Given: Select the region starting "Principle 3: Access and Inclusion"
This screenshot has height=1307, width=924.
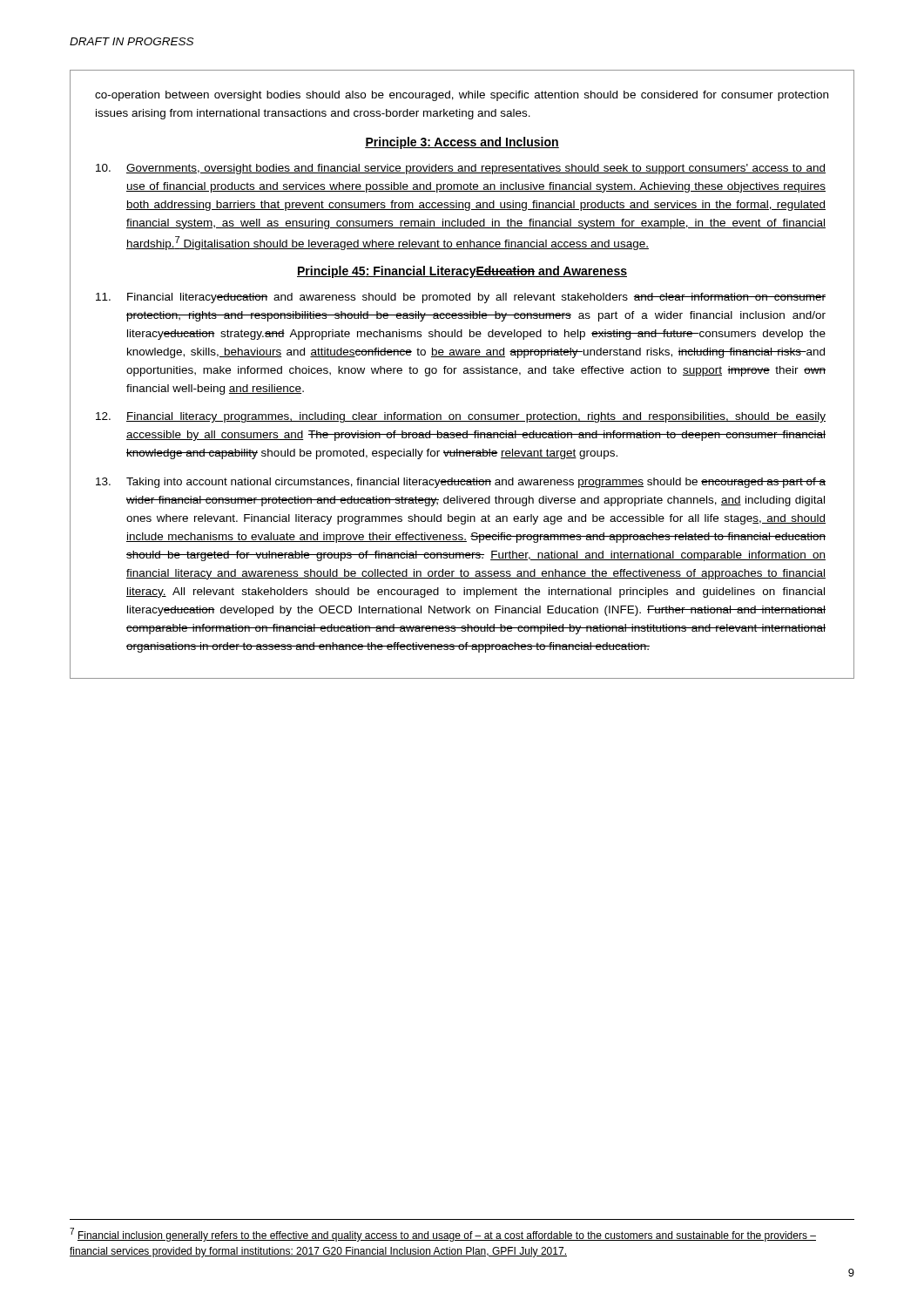Looking at the screenshot, I should (x=462, y=142).
